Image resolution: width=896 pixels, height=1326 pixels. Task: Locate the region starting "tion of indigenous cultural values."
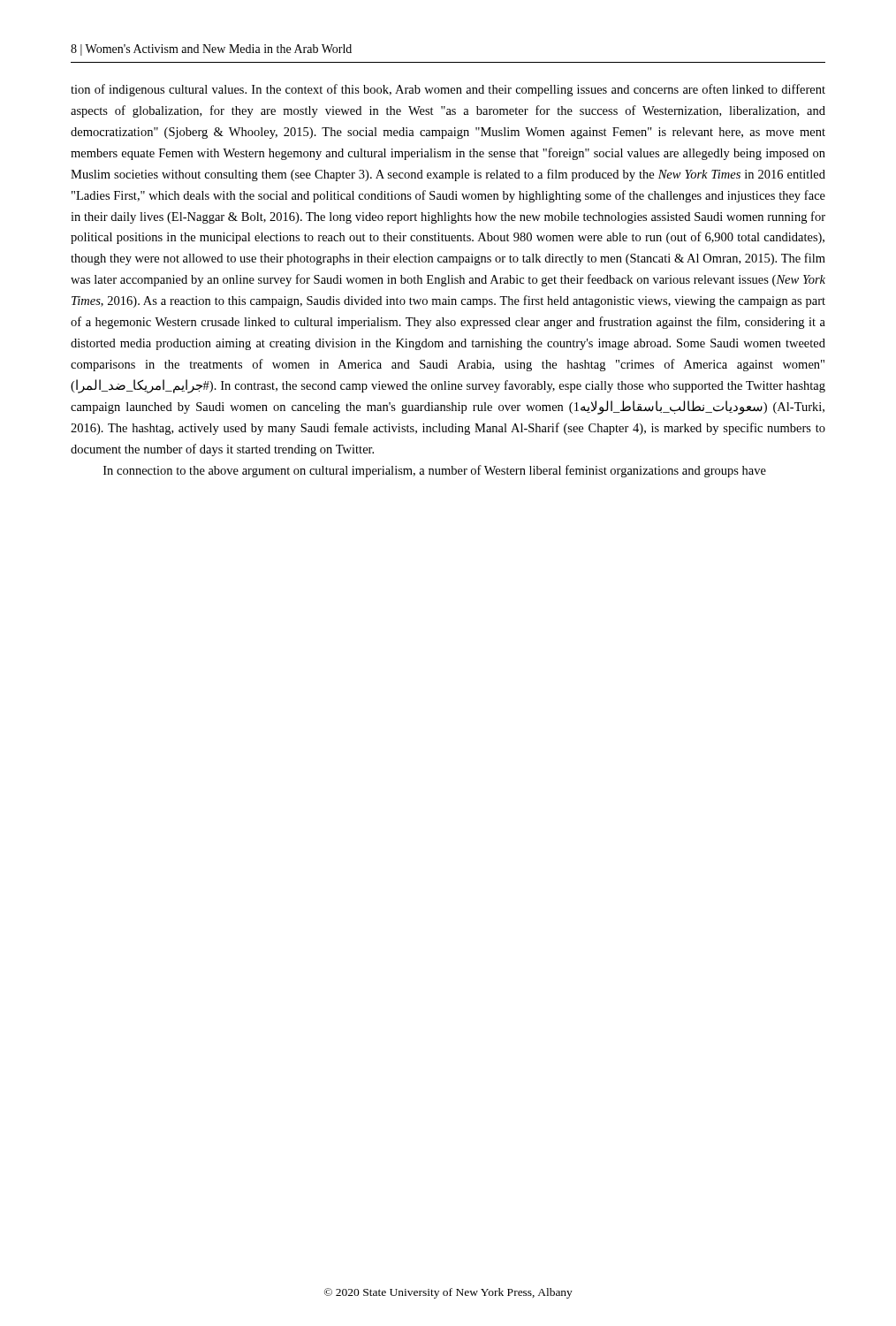[448, 280]
